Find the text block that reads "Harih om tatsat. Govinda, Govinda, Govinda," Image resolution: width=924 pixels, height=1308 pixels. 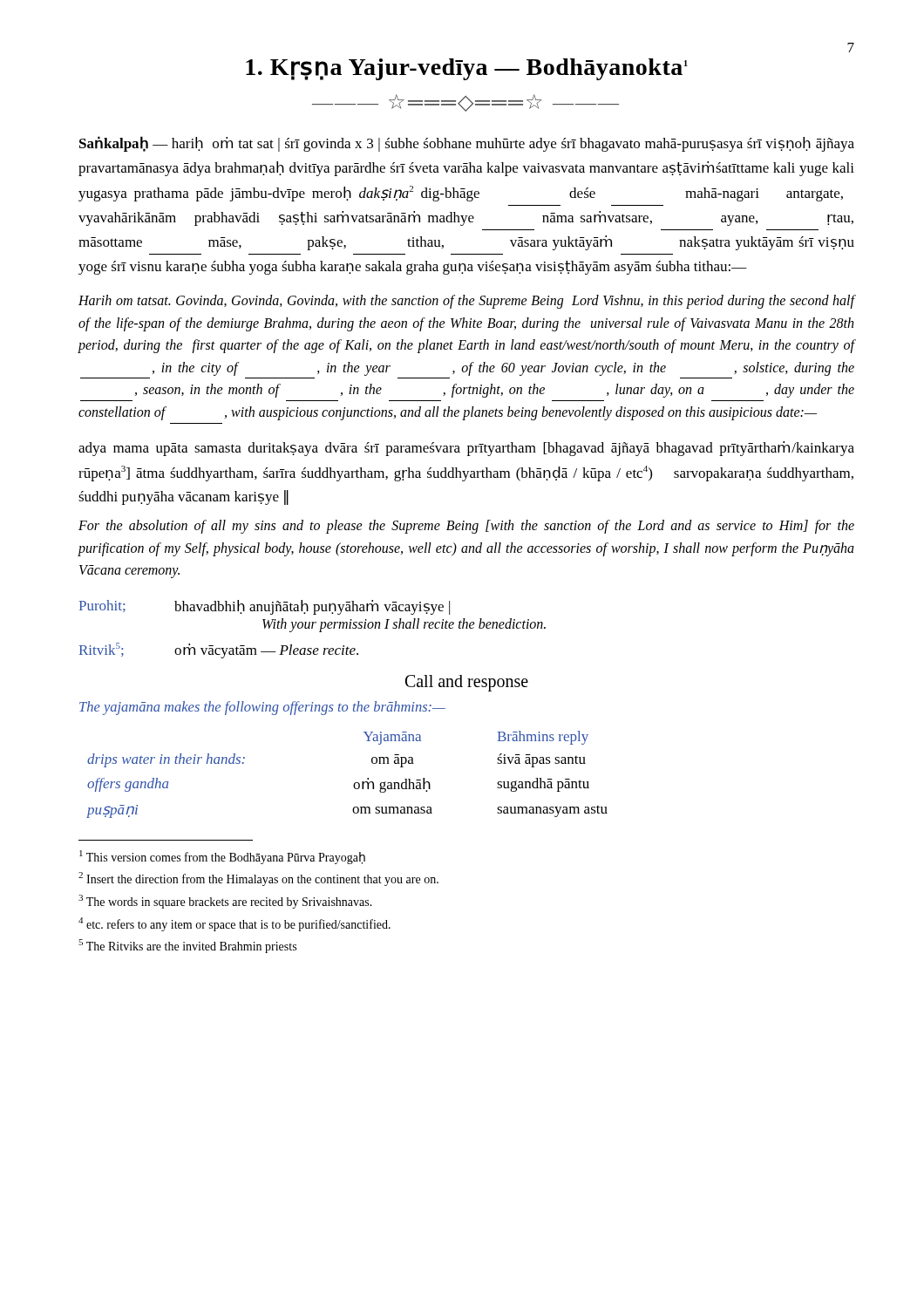click(x=466, y=356)
